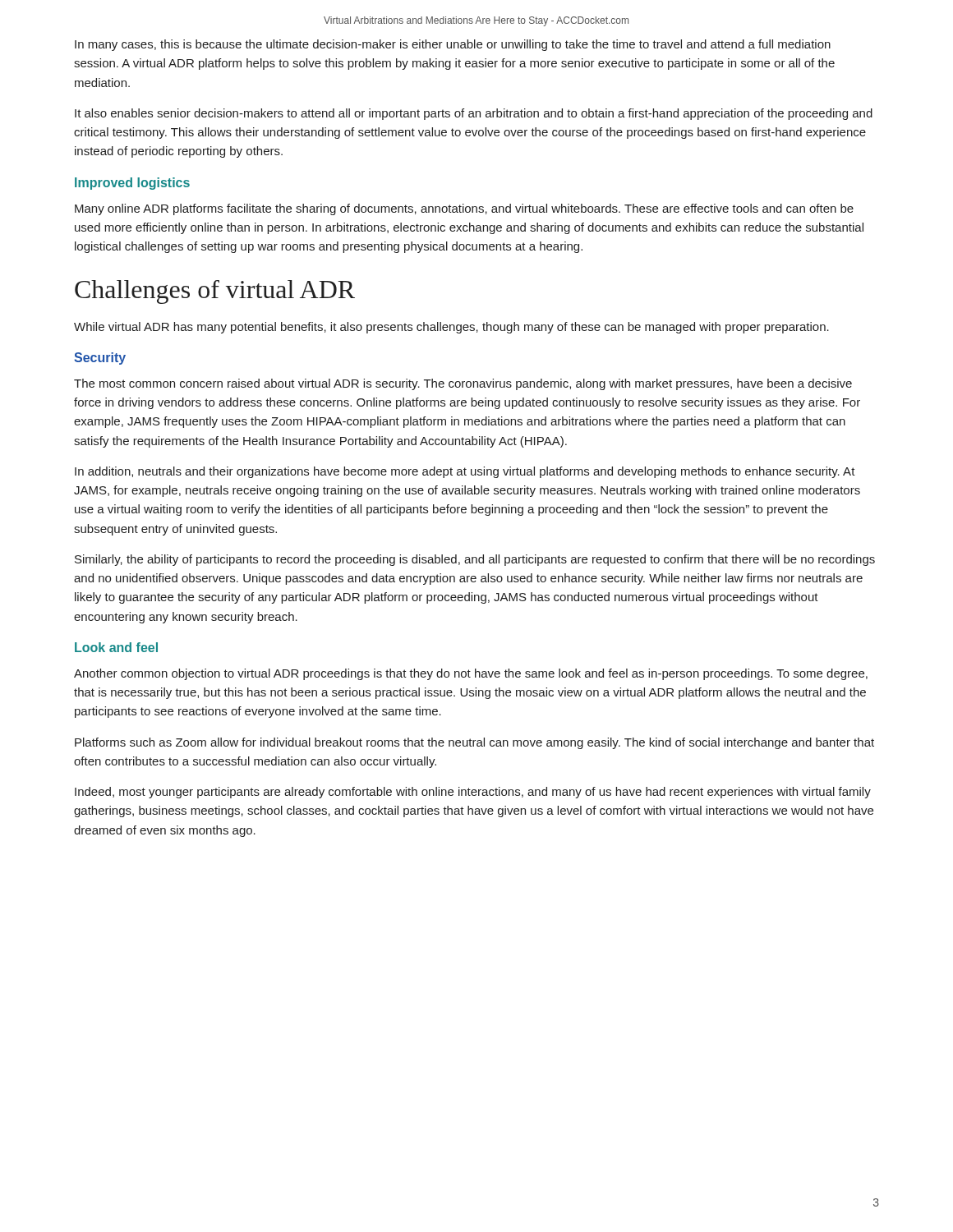Click the title
Viewport: 953px width, 1232px height.
[215, 289]
